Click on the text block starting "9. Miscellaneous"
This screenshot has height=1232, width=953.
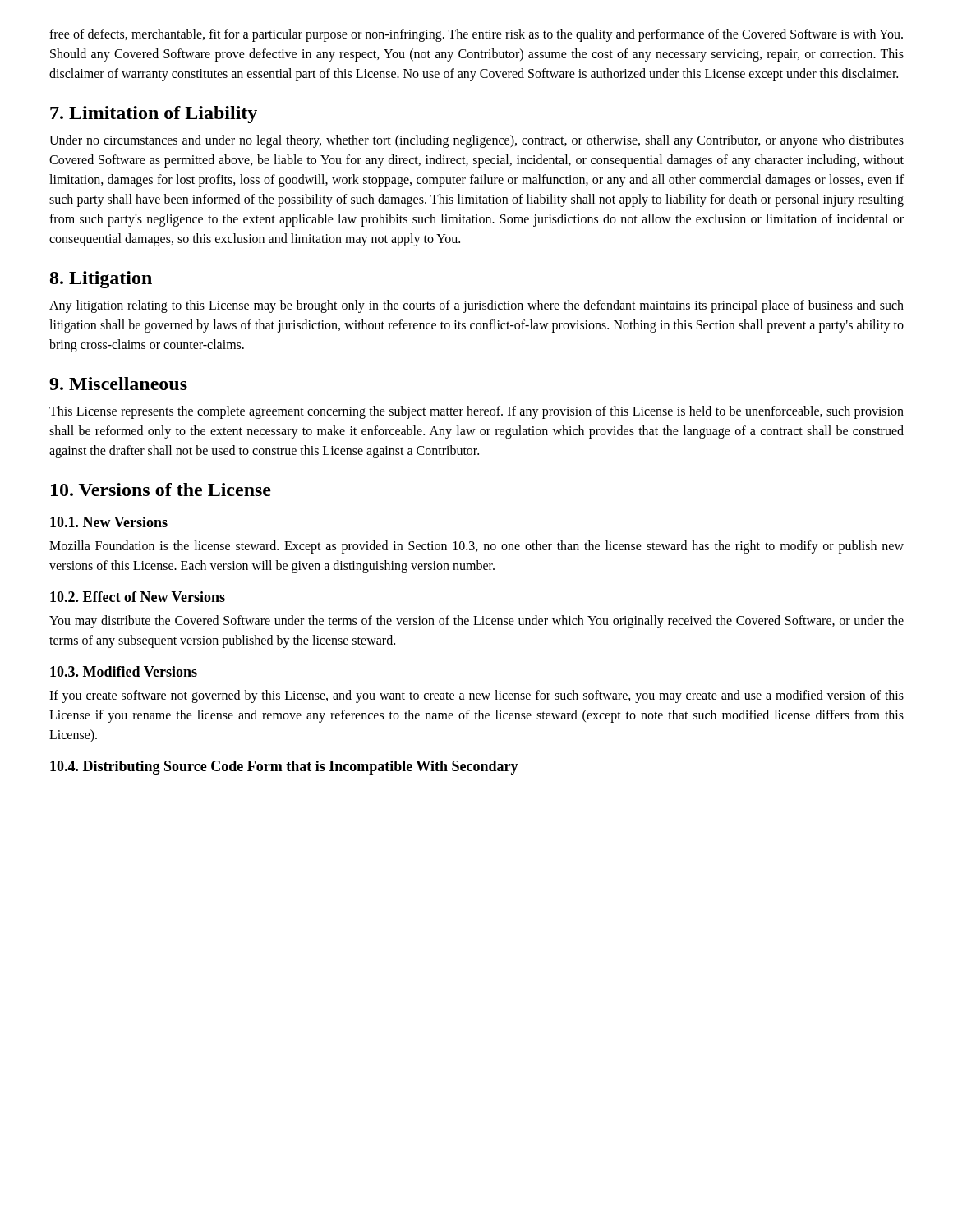coord(118,384)
